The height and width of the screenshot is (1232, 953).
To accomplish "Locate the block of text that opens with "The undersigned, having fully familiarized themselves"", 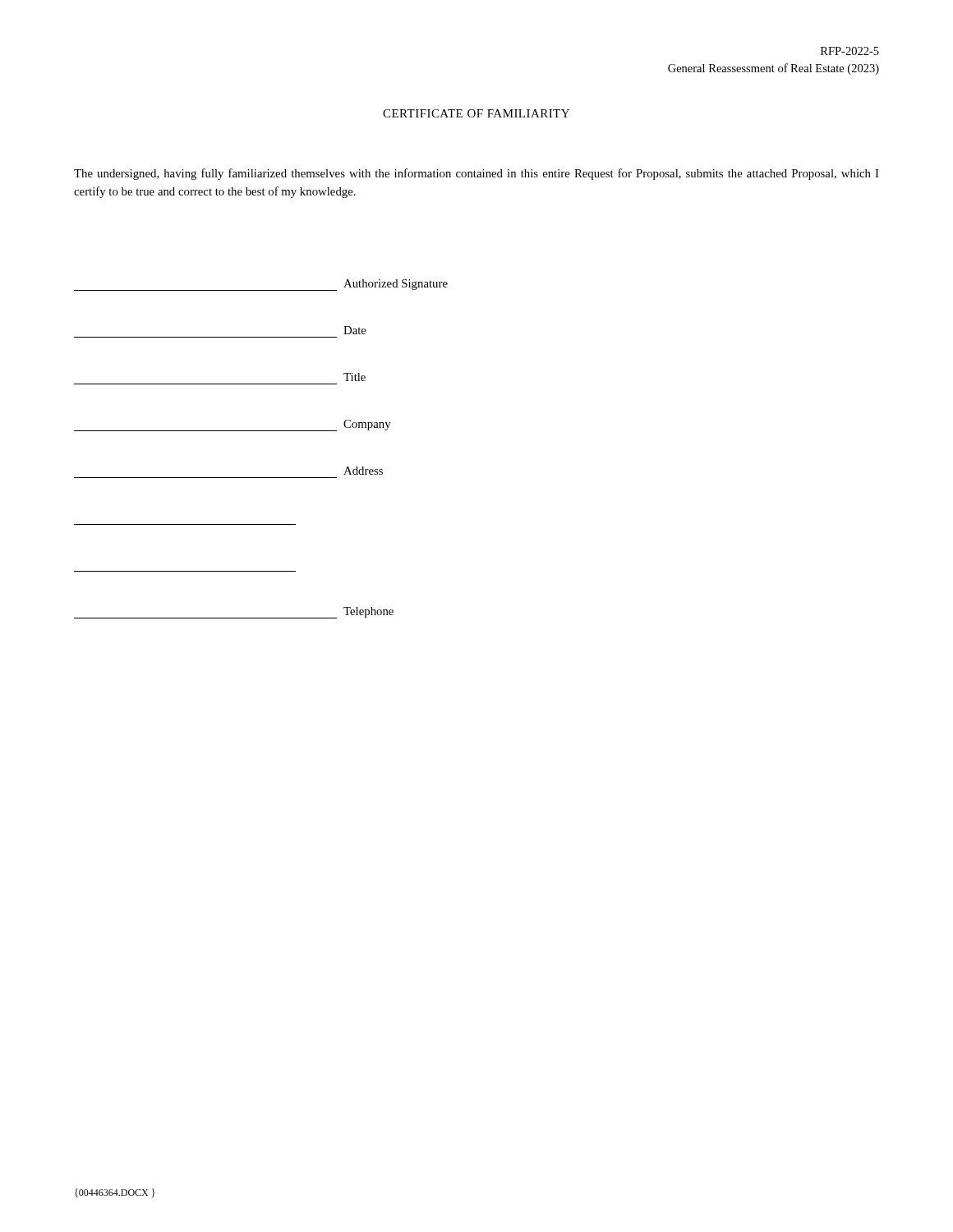I will click(476, 182).
